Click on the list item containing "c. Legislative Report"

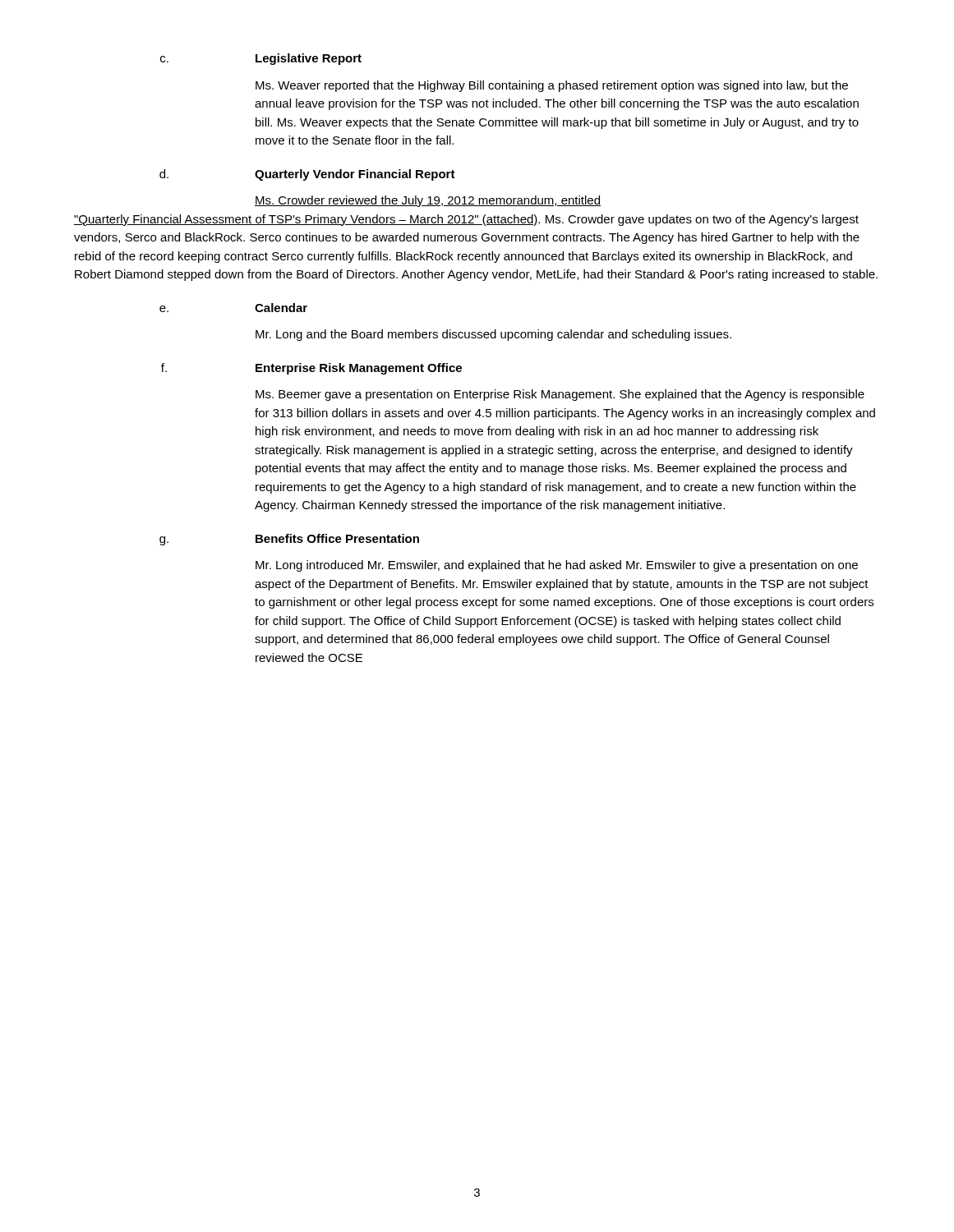(261, 59)
